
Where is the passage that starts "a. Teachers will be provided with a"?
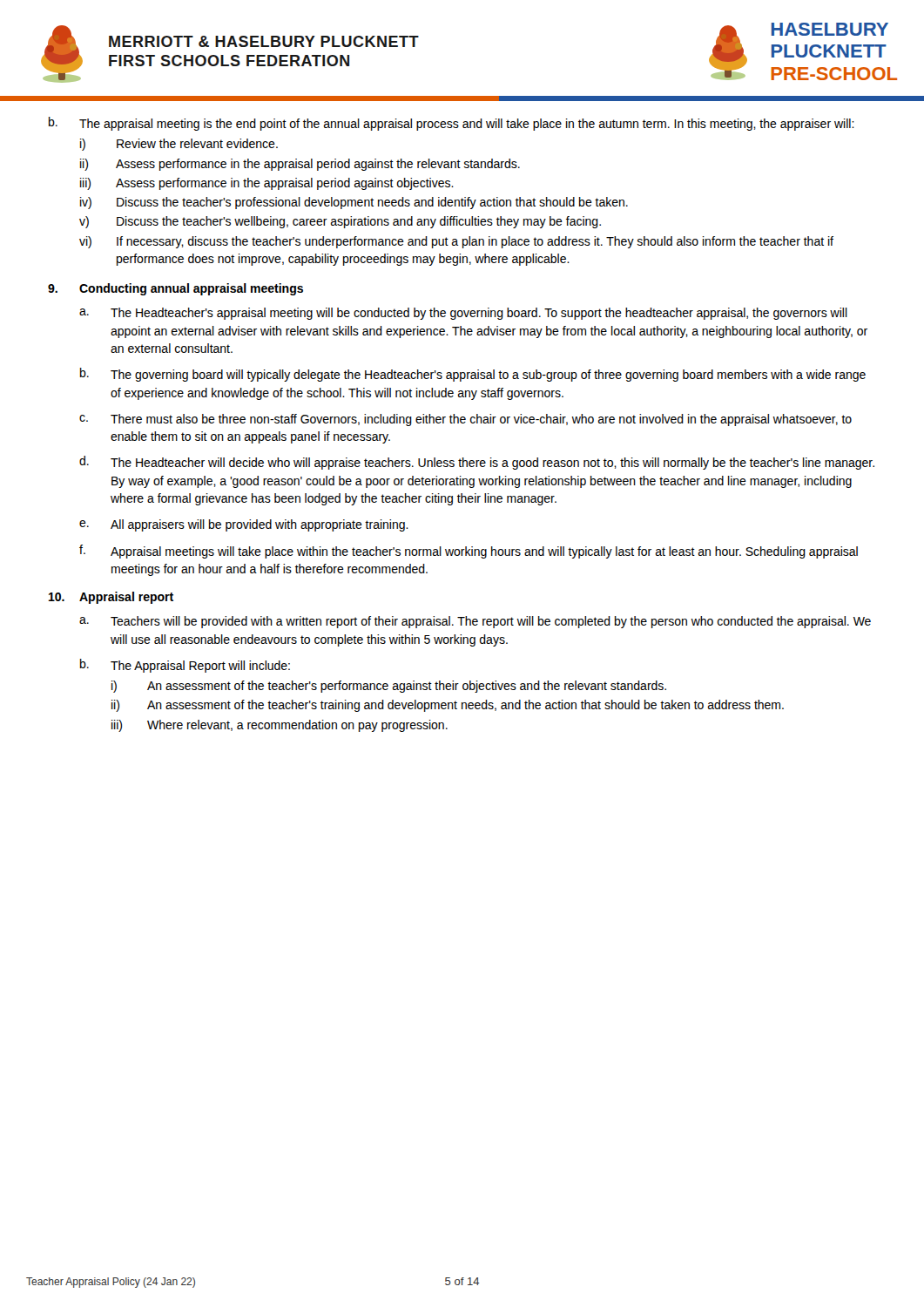click(478, 630)
